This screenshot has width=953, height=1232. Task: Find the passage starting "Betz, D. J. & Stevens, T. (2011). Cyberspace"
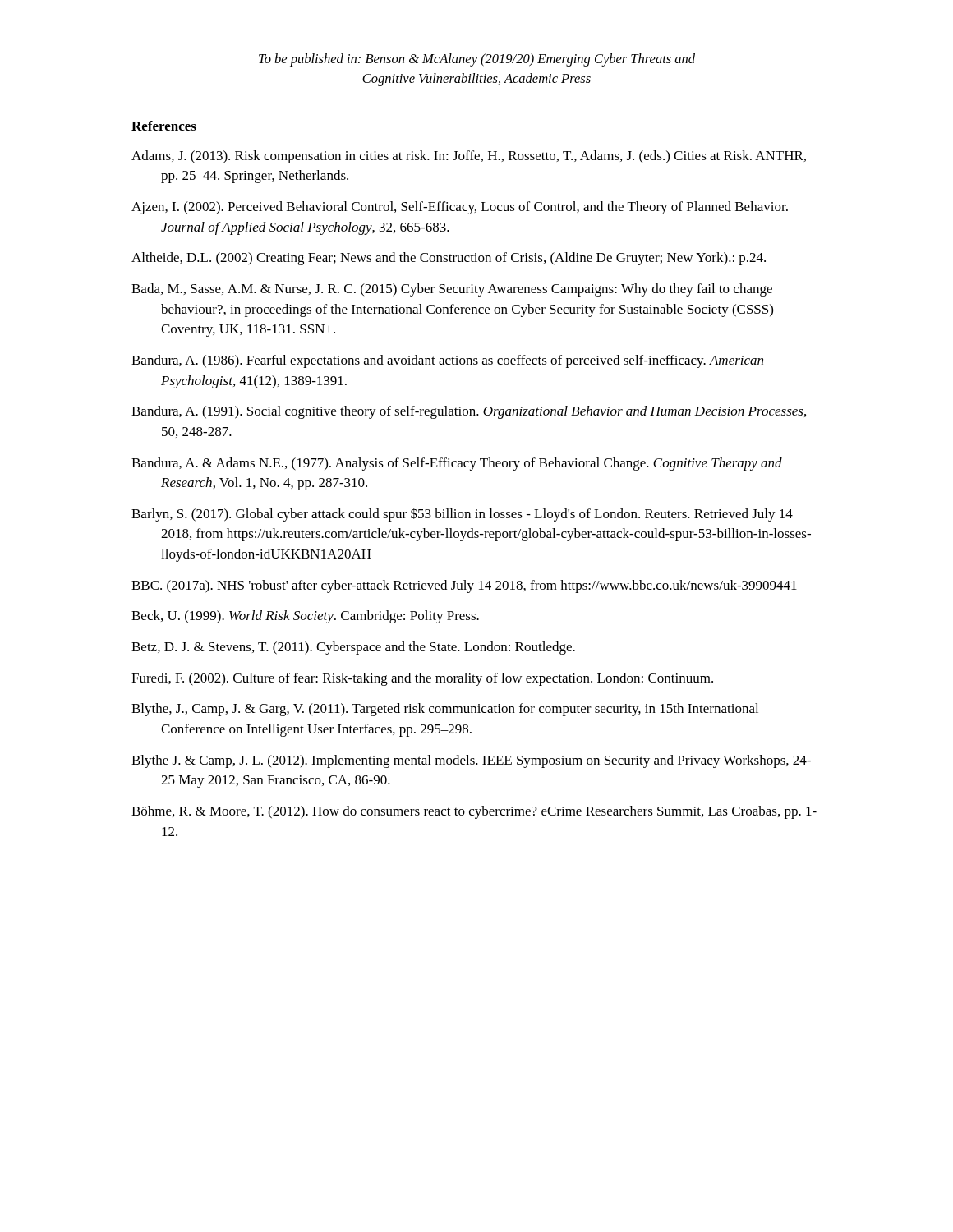pyautogui.click(x=354, y=647)
